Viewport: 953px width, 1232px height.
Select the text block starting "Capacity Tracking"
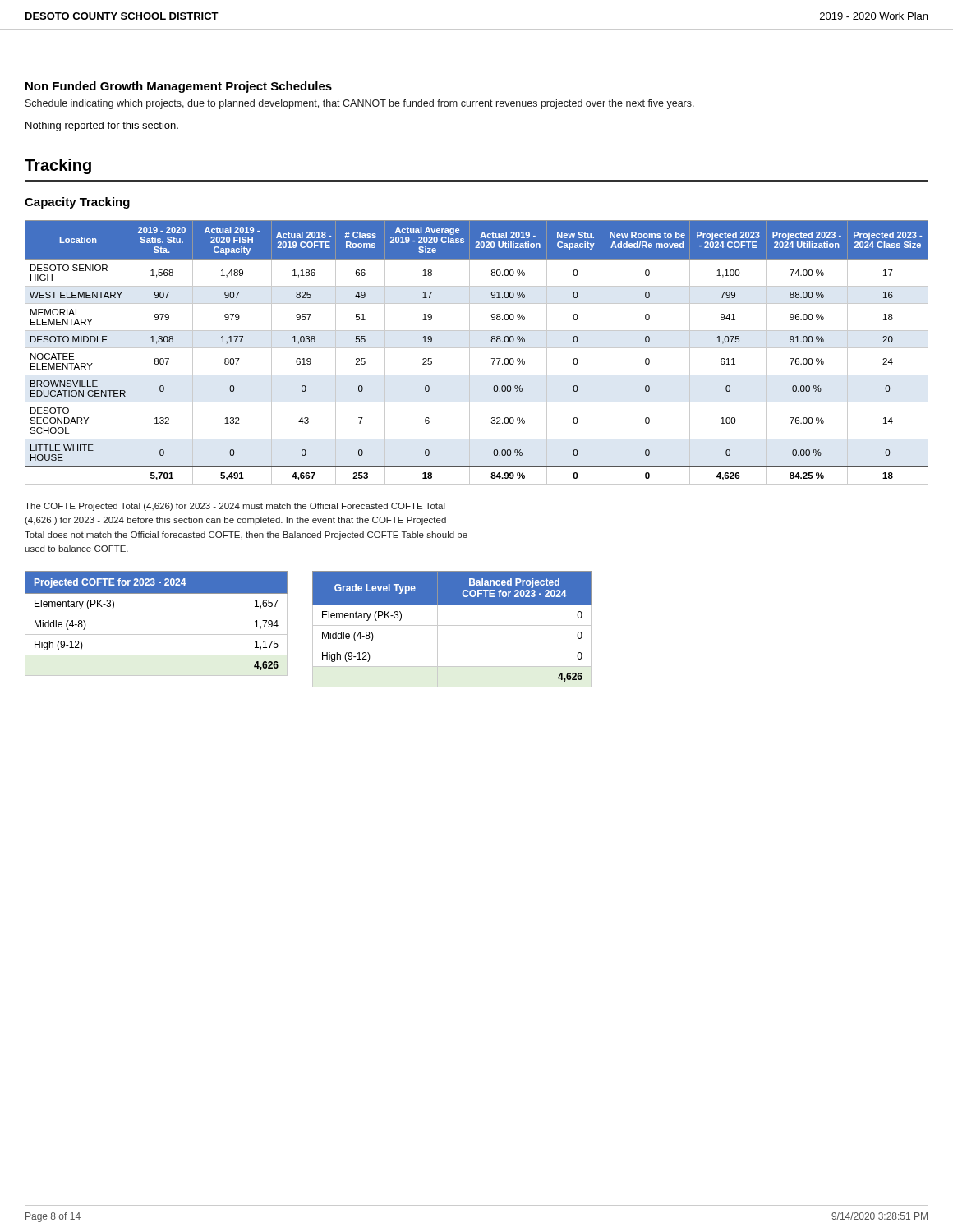77,202
